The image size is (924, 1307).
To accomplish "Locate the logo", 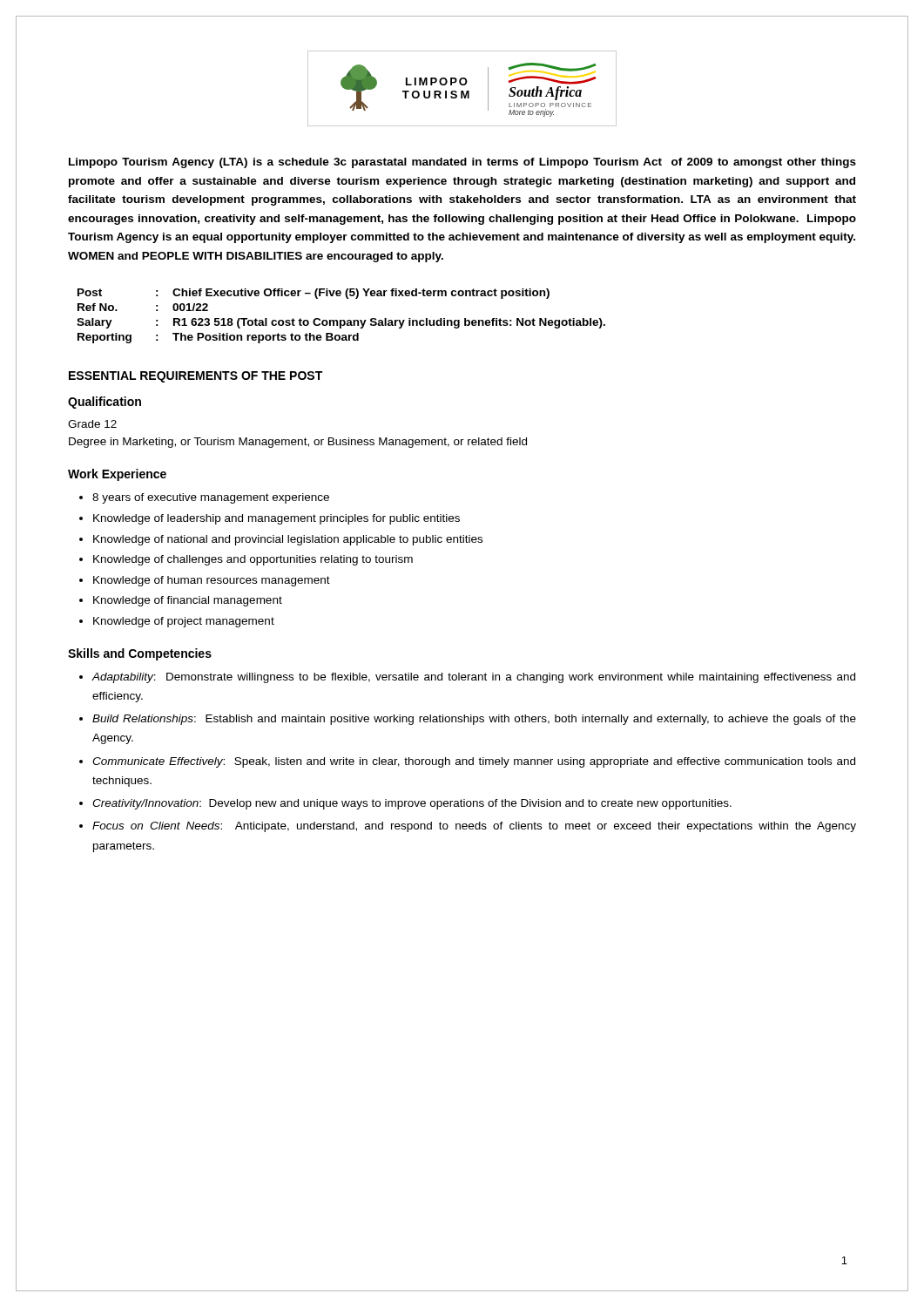I will tap(462, 88).
